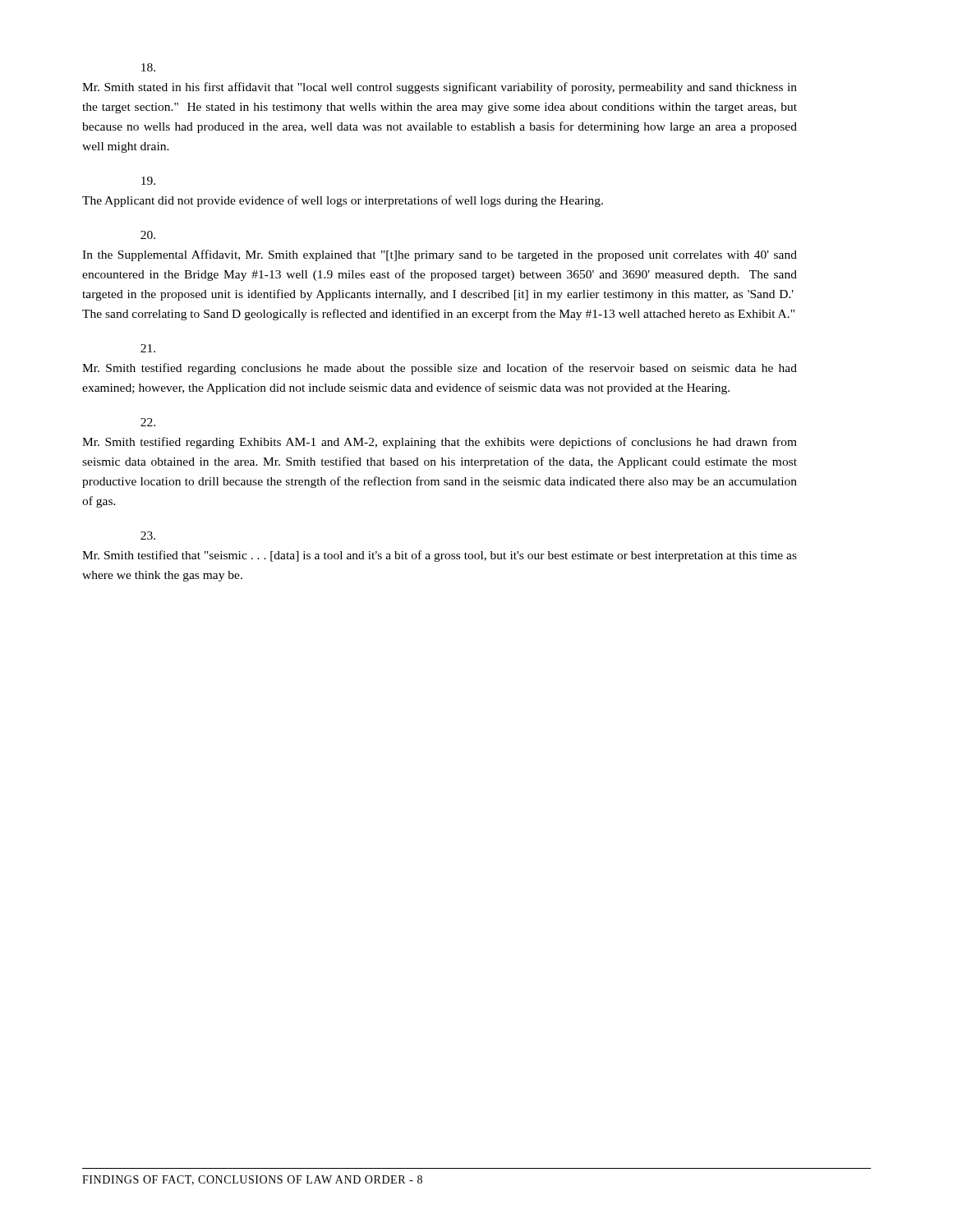Where is the passage that starts "18.Mr. Smith stated in his first affidavit that"?
The image size is (953, 1232).
440,107
